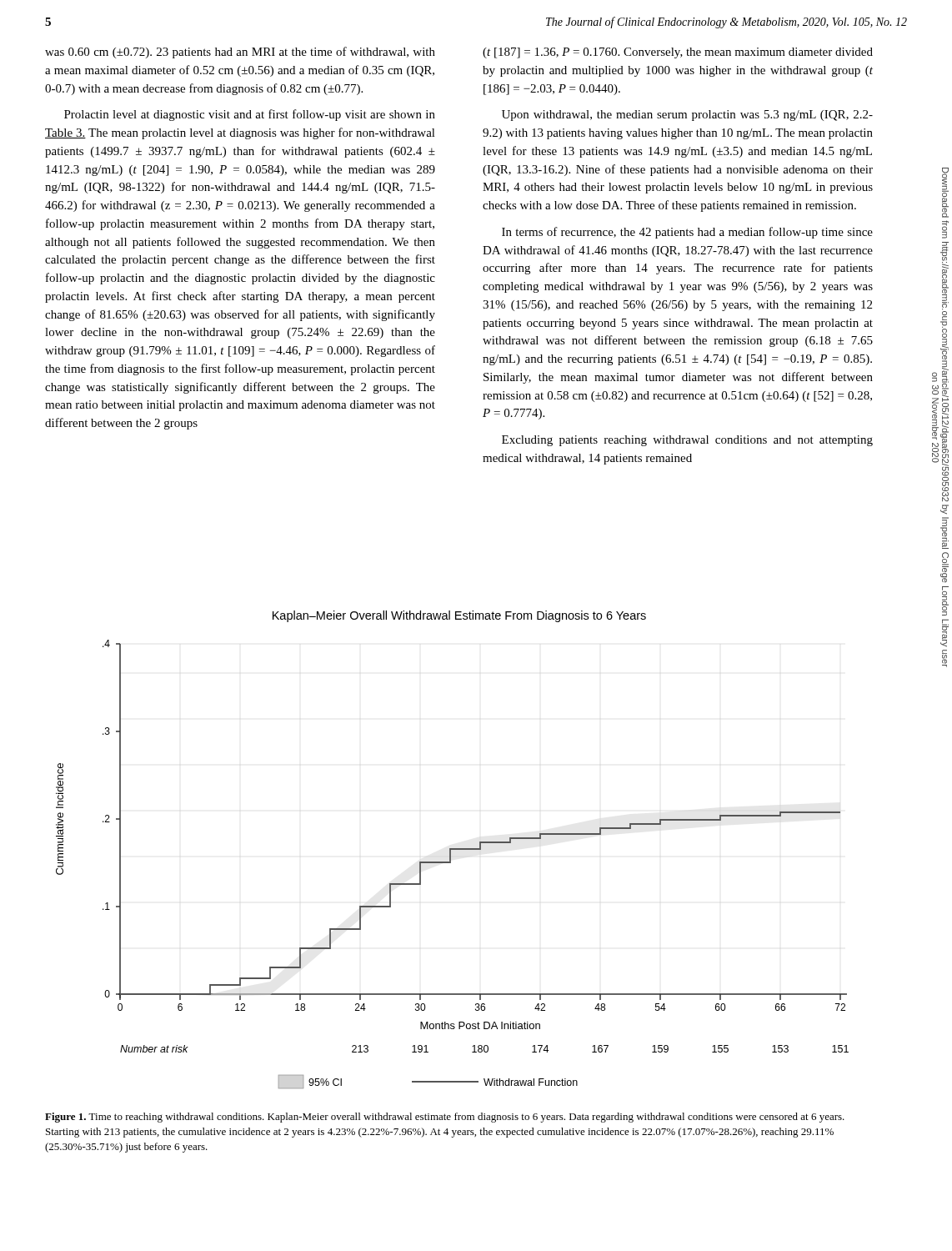
Task: Select the text block that reads "was 0.60 cm (±0.72). 23 patients had an"
Action: pyautogui.click(x=240, y=238)
